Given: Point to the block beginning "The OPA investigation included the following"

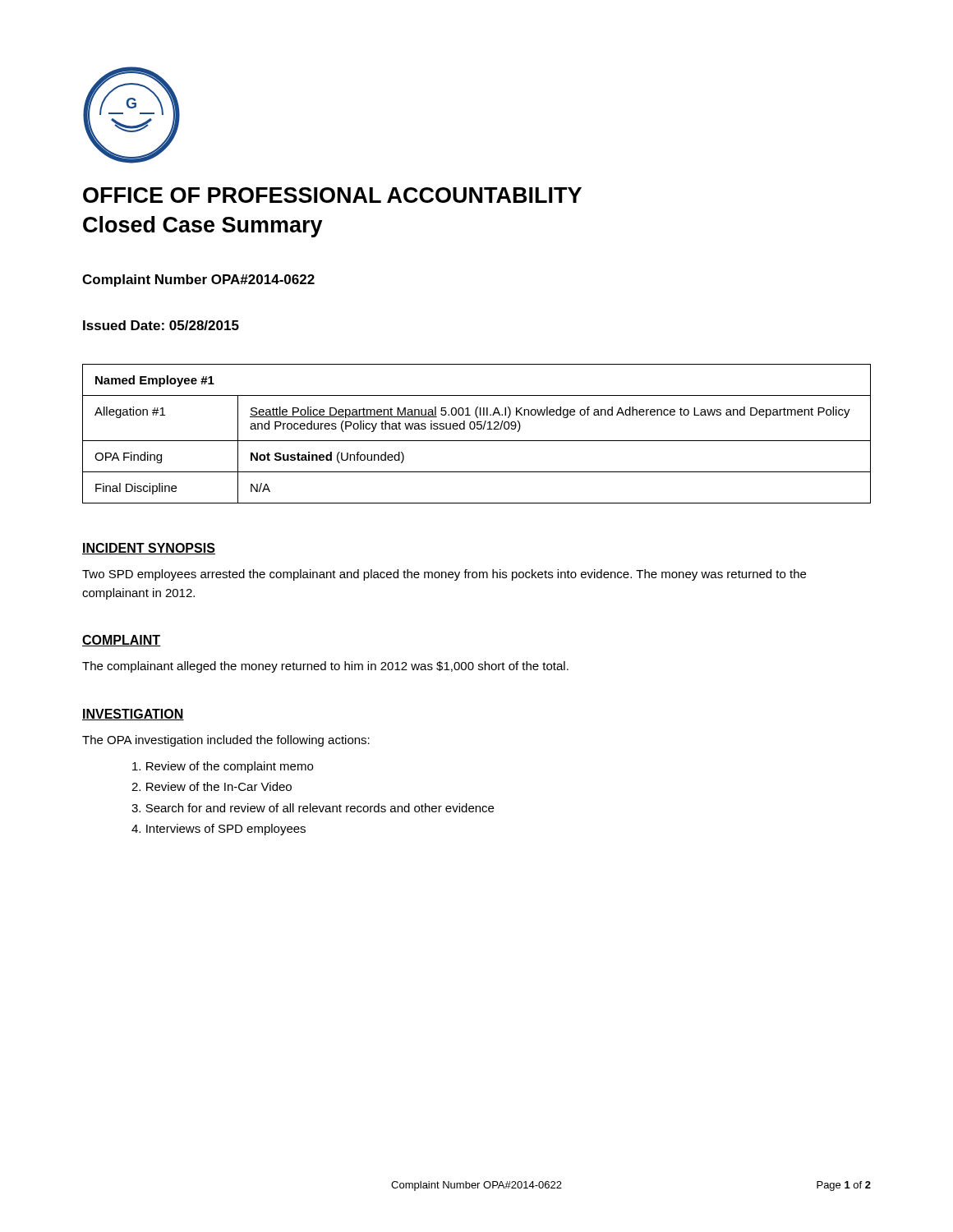Looking at the screenshot, I should [226, 739].
